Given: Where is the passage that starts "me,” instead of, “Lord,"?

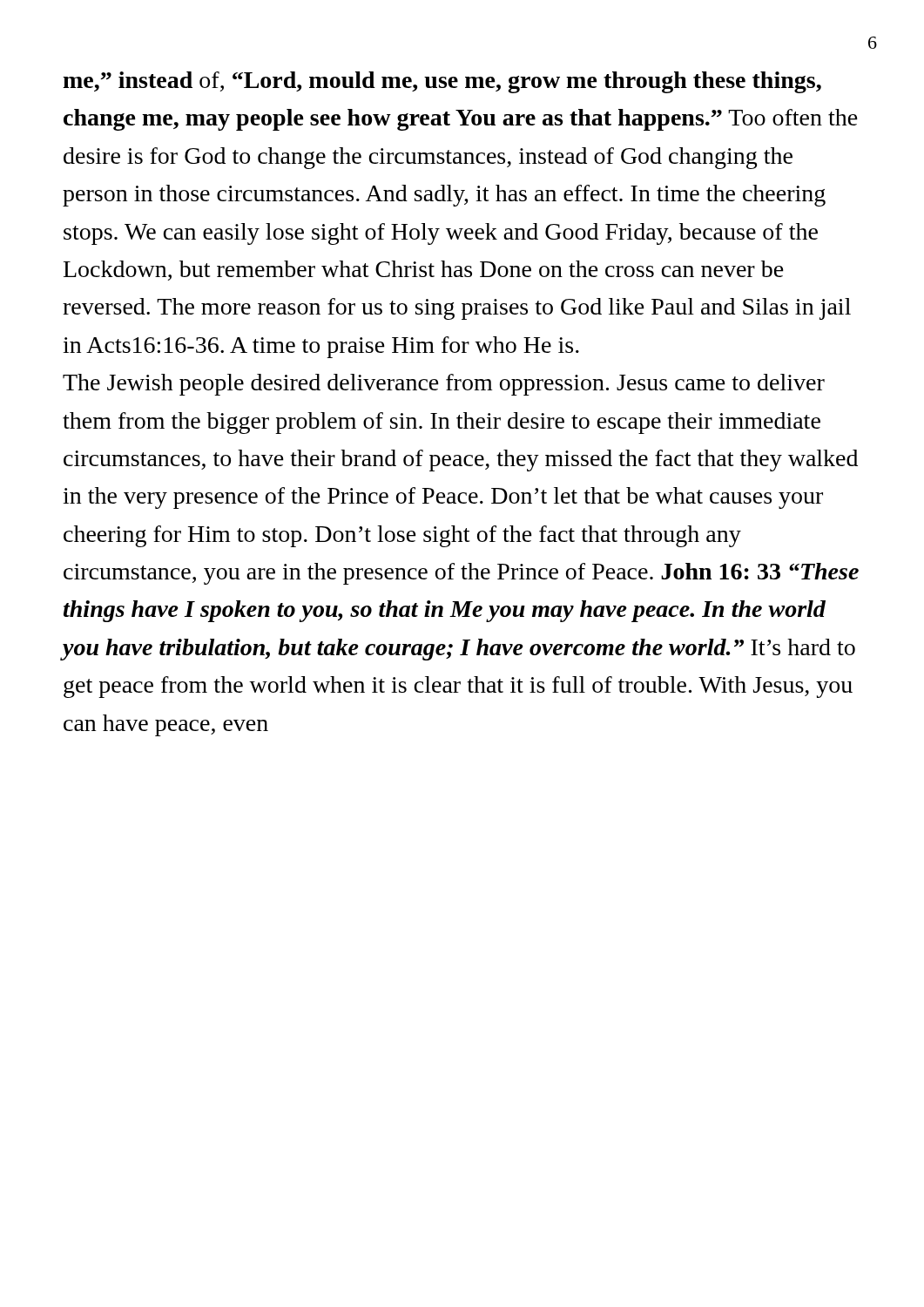Looking at the screenshot, I should [x=461, y=401].
